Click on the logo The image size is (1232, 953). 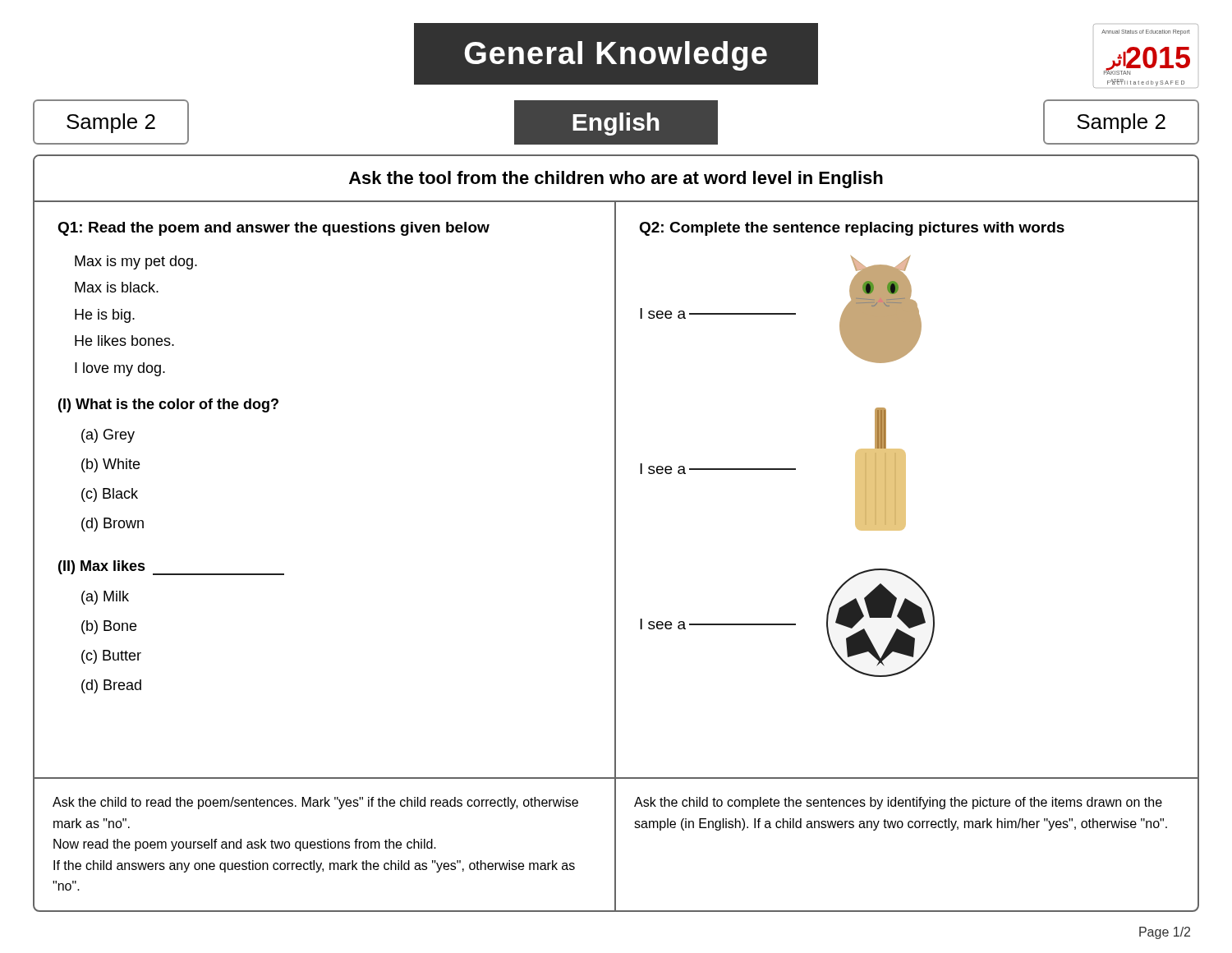click(1146, 56)
